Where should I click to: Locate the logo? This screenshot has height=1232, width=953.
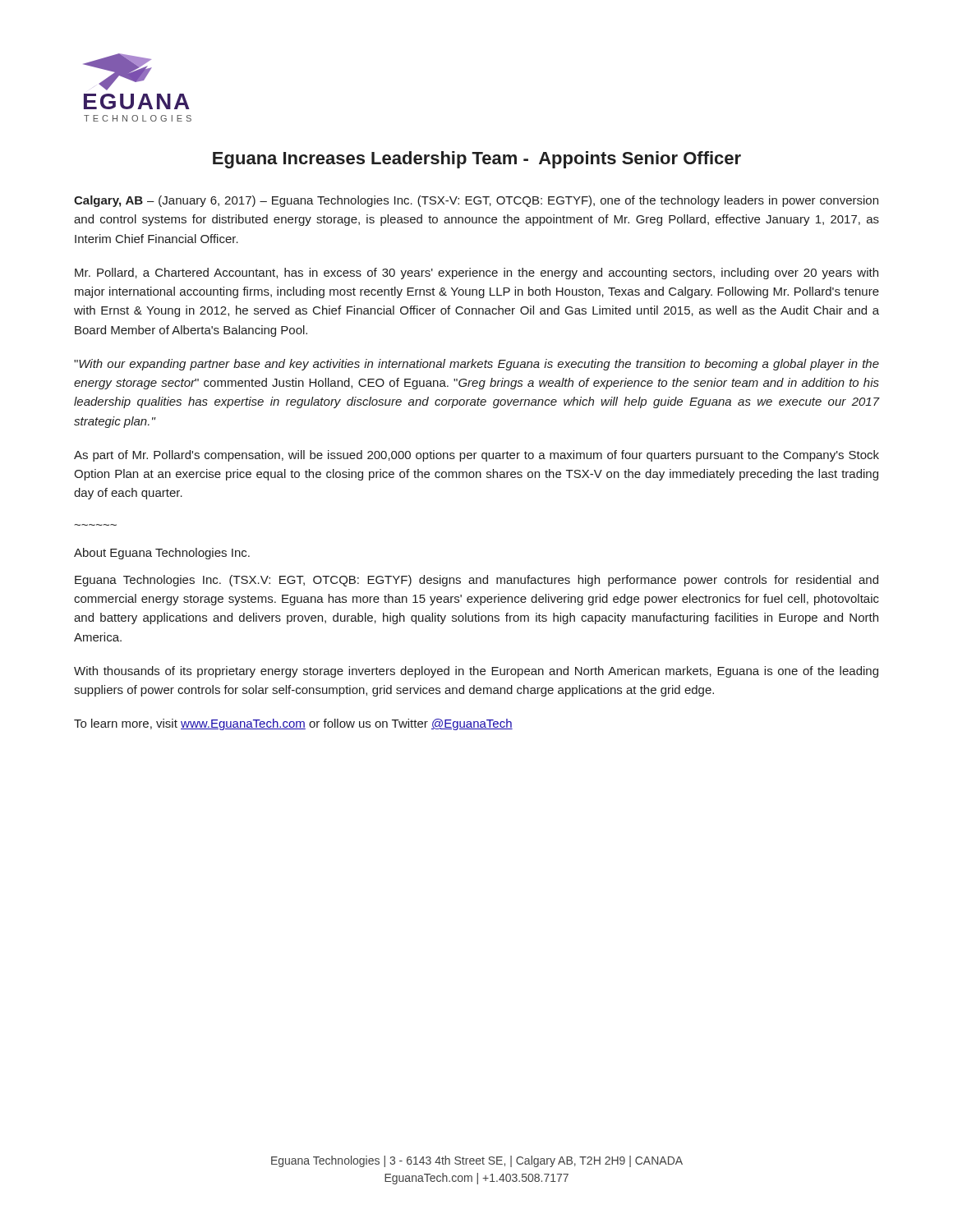tap(476, 86)
